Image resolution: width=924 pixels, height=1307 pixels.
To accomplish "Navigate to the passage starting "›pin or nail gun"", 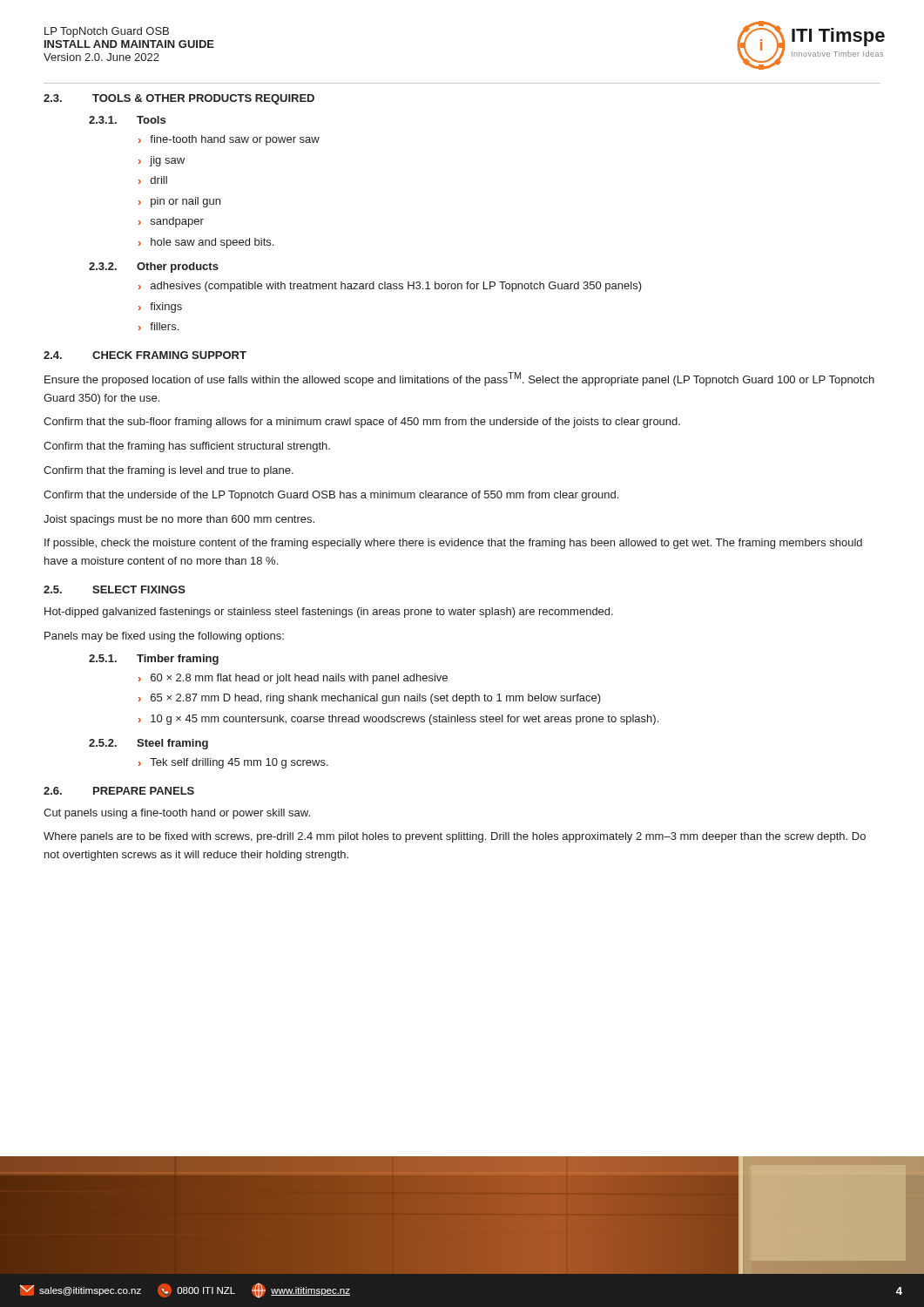I will click(179, 201).
